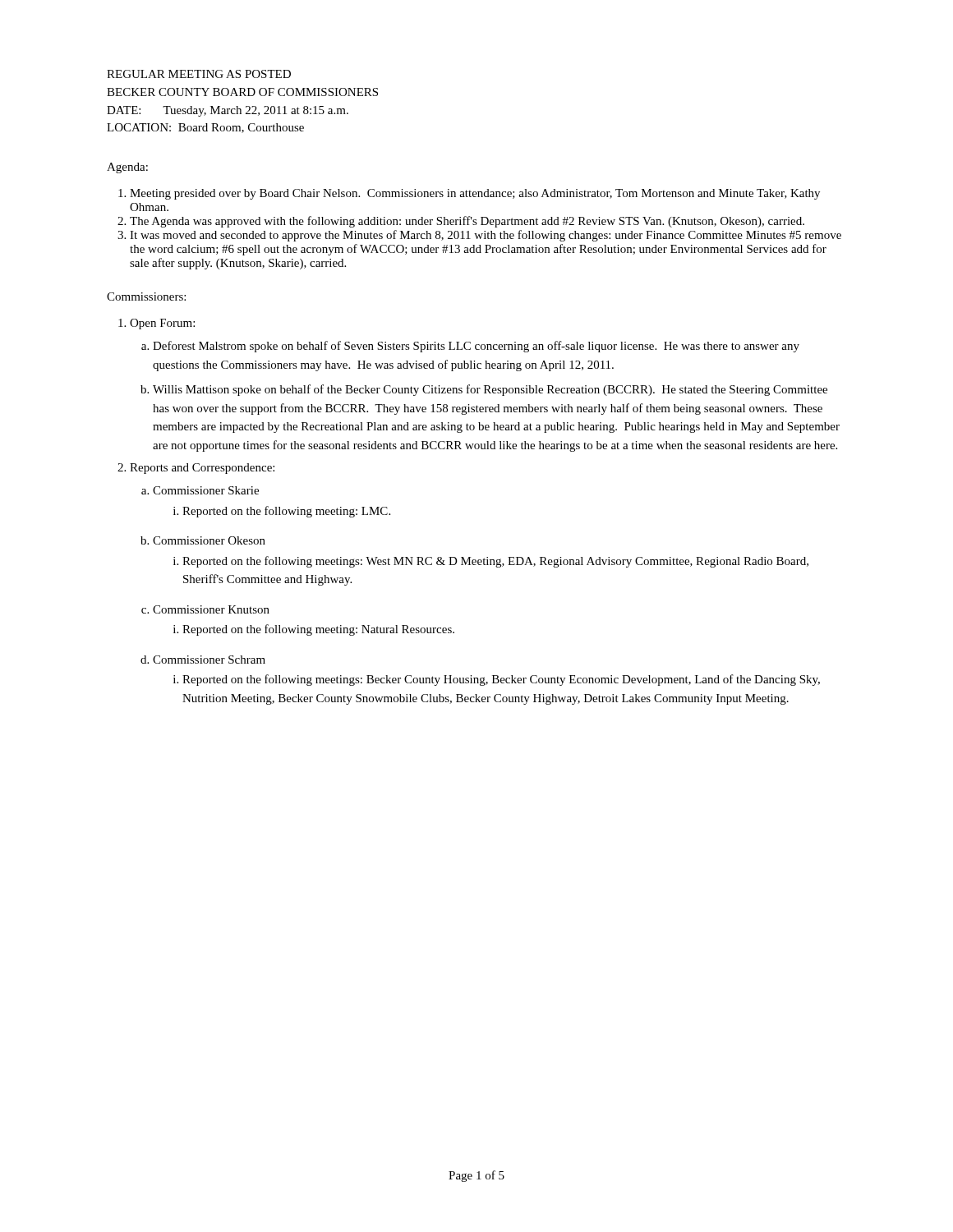The width and height of the screenshot is (953, 1232).
Task: Click the passage that begins "It was moved and seconded"
Action: (488, 249)
